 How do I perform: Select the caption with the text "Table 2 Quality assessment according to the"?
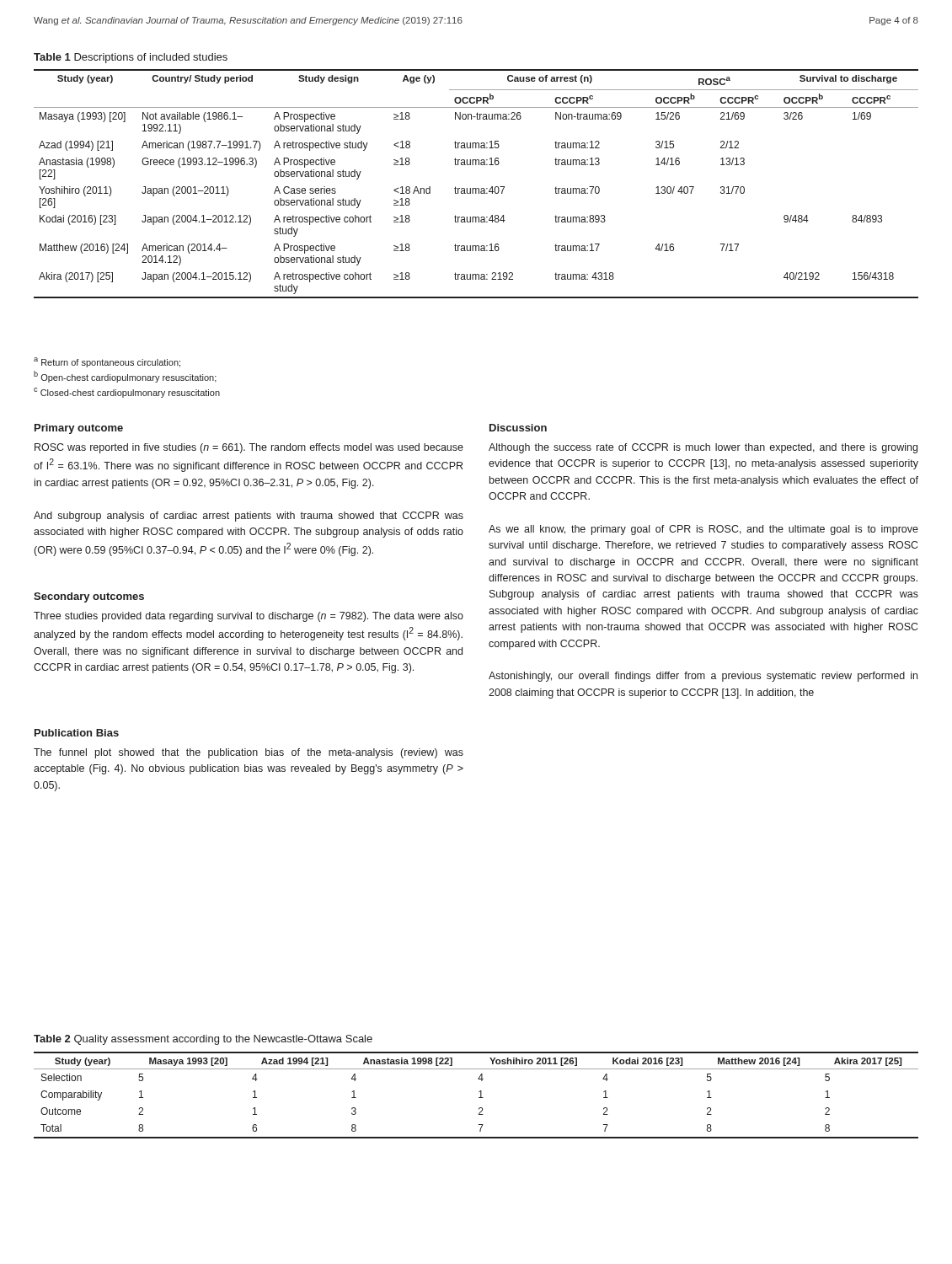203,1039
